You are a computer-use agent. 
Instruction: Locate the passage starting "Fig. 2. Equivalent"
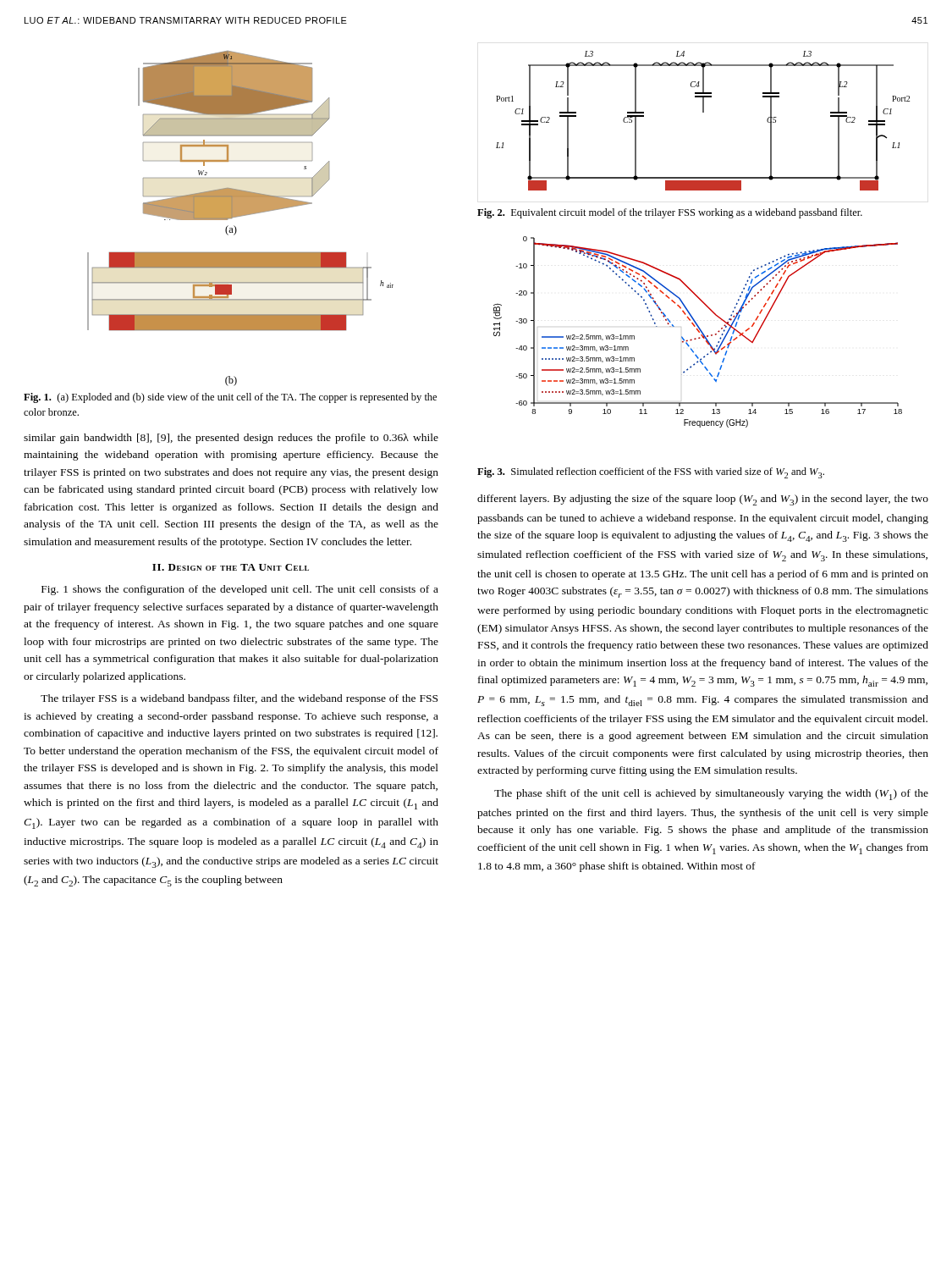[x=670, y=213]
